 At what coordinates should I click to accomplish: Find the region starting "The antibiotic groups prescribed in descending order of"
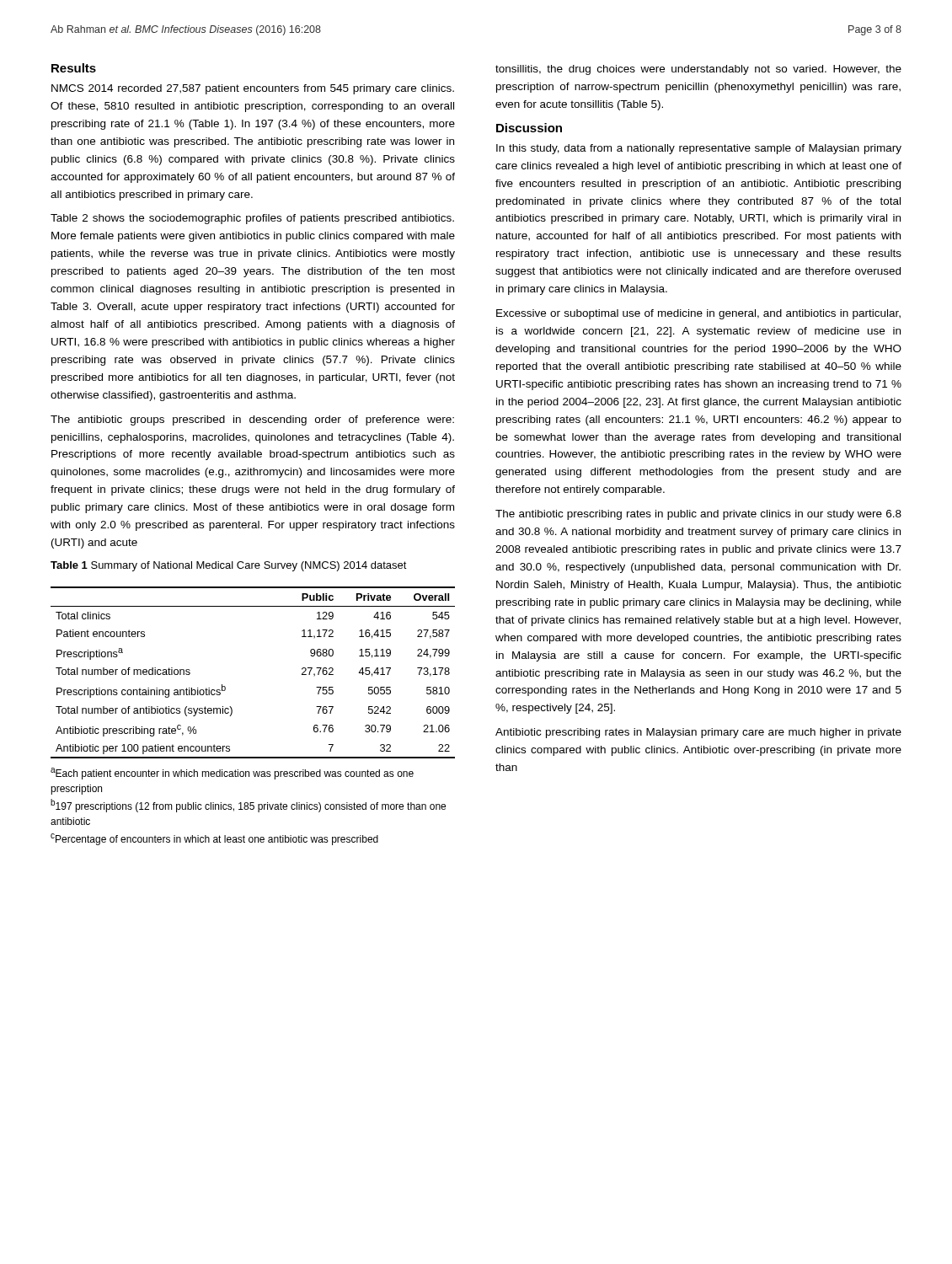[x=253, y=481]
